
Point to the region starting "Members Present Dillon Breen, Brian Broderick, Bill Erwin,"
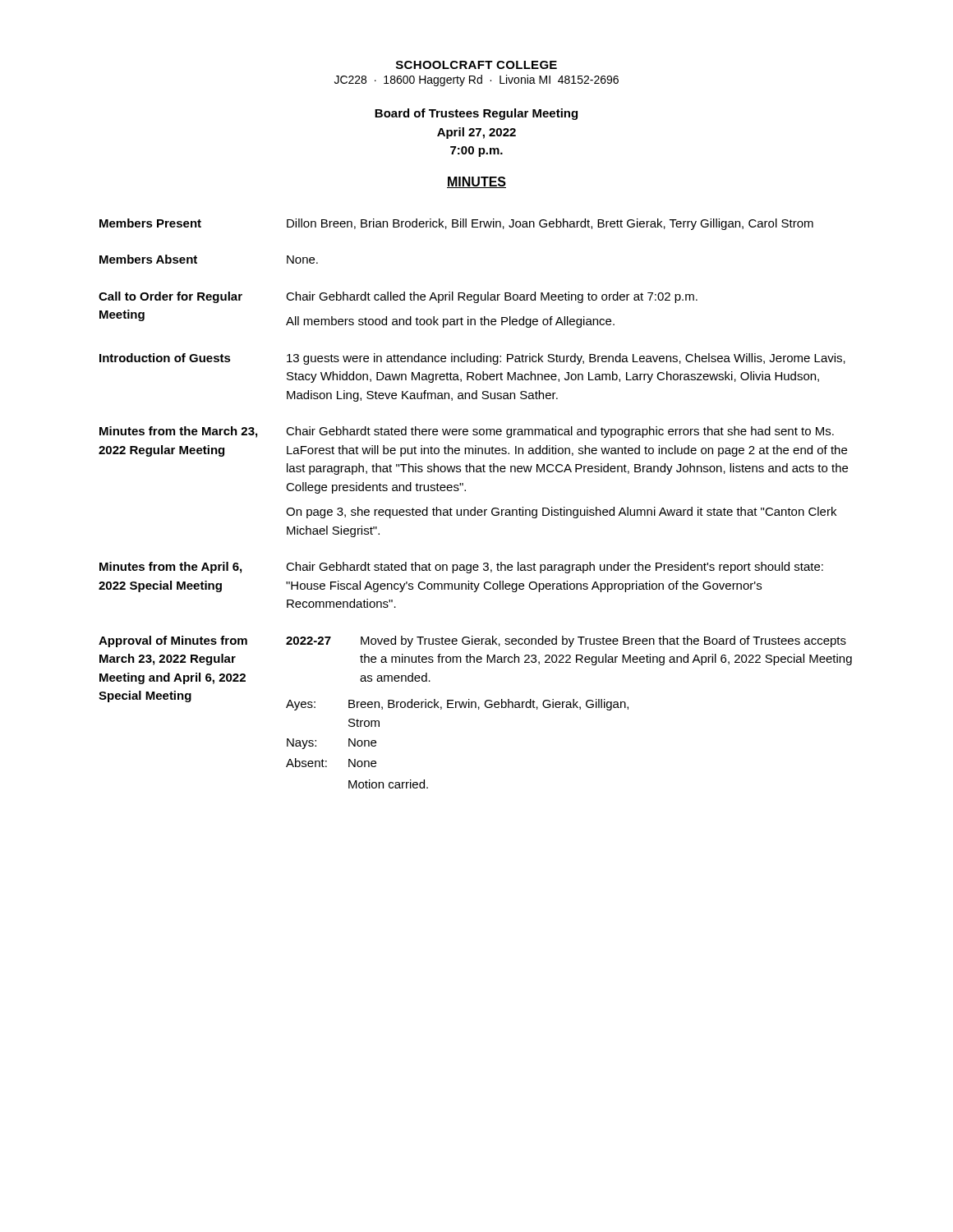click(476, 223)
